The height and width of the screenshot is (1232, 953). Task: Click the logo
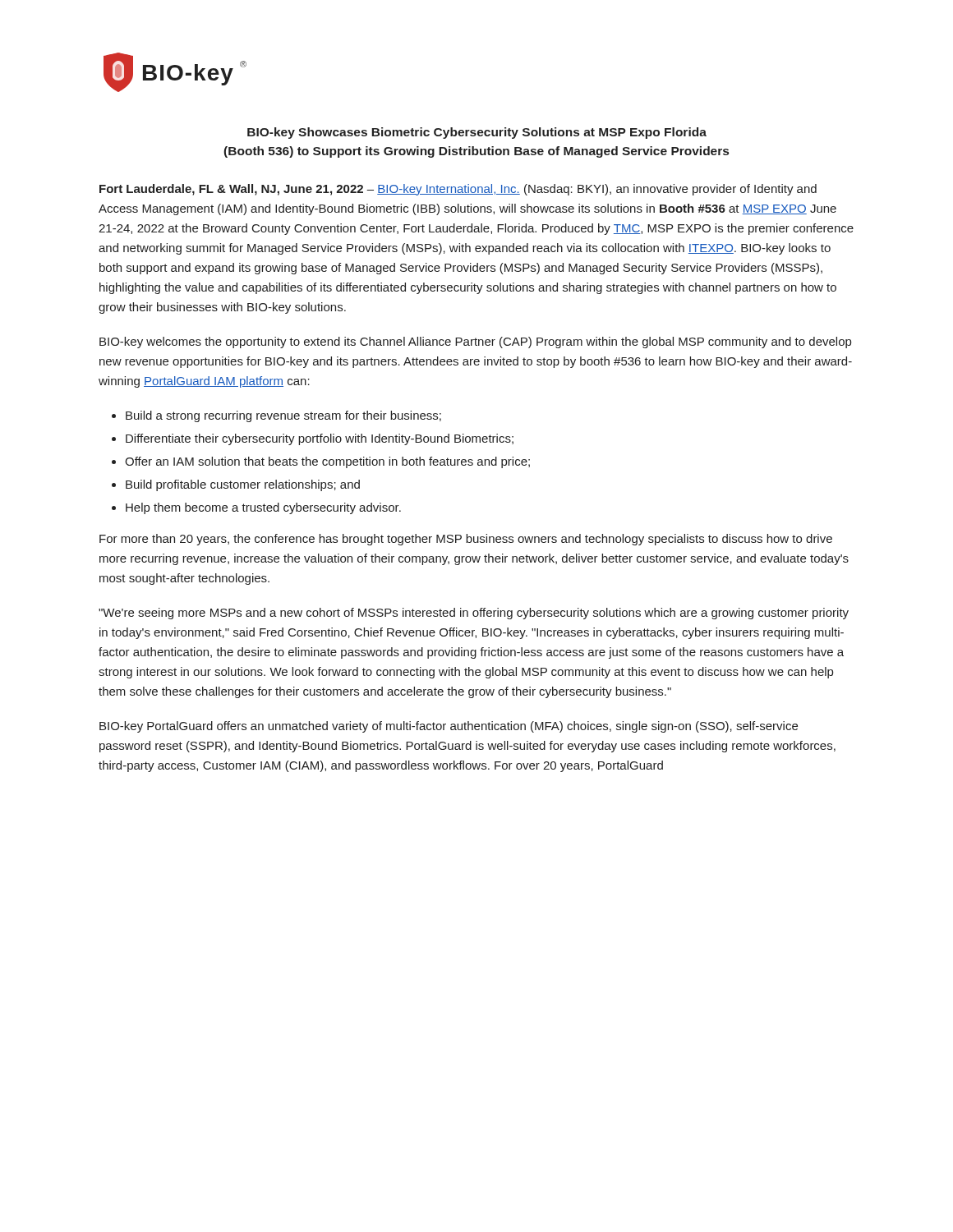[476, 74]
